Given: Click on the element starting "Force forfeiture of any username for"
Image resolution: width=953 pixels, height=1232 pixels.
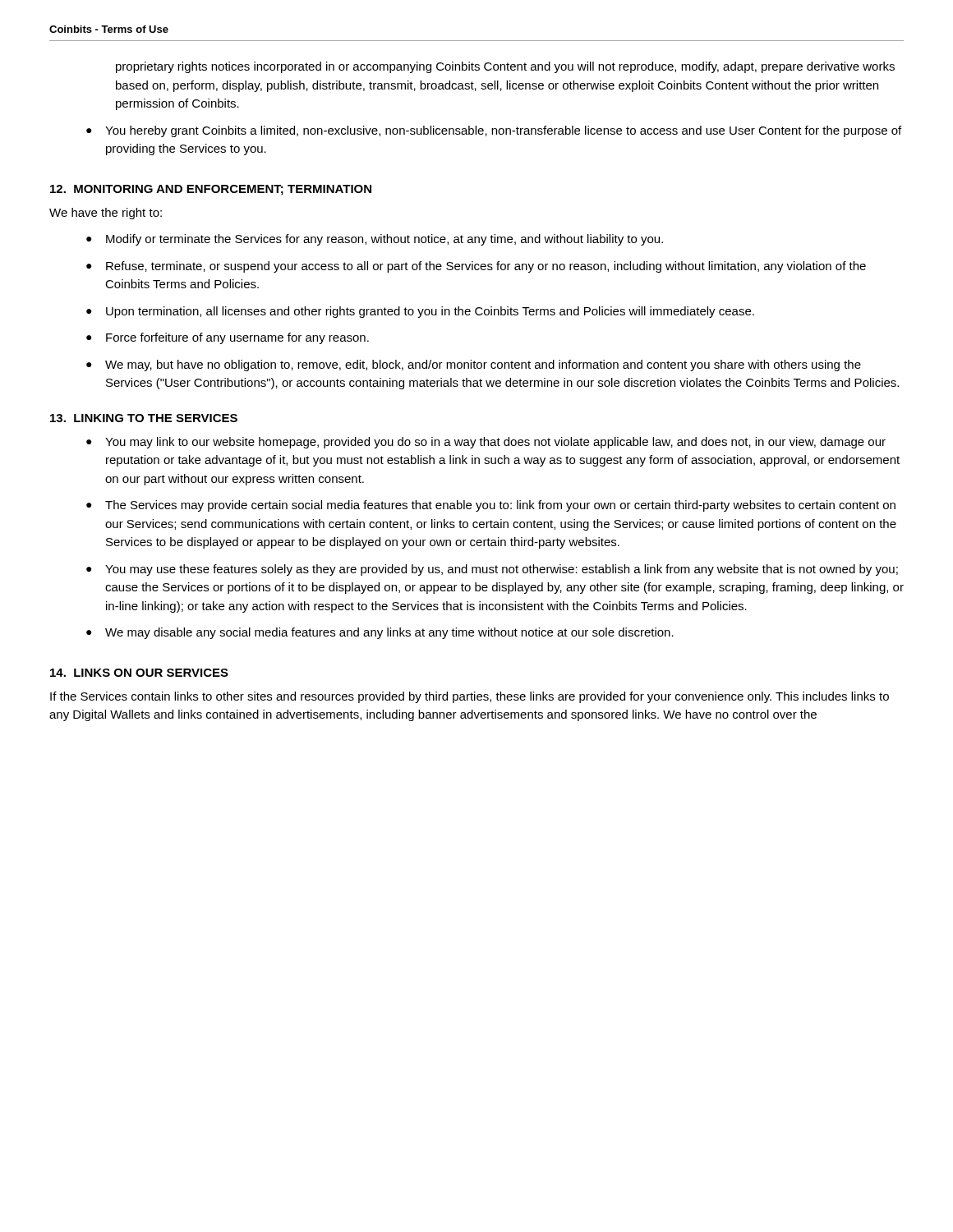Looking at the screenshot, I should click(x=237, y=337).
